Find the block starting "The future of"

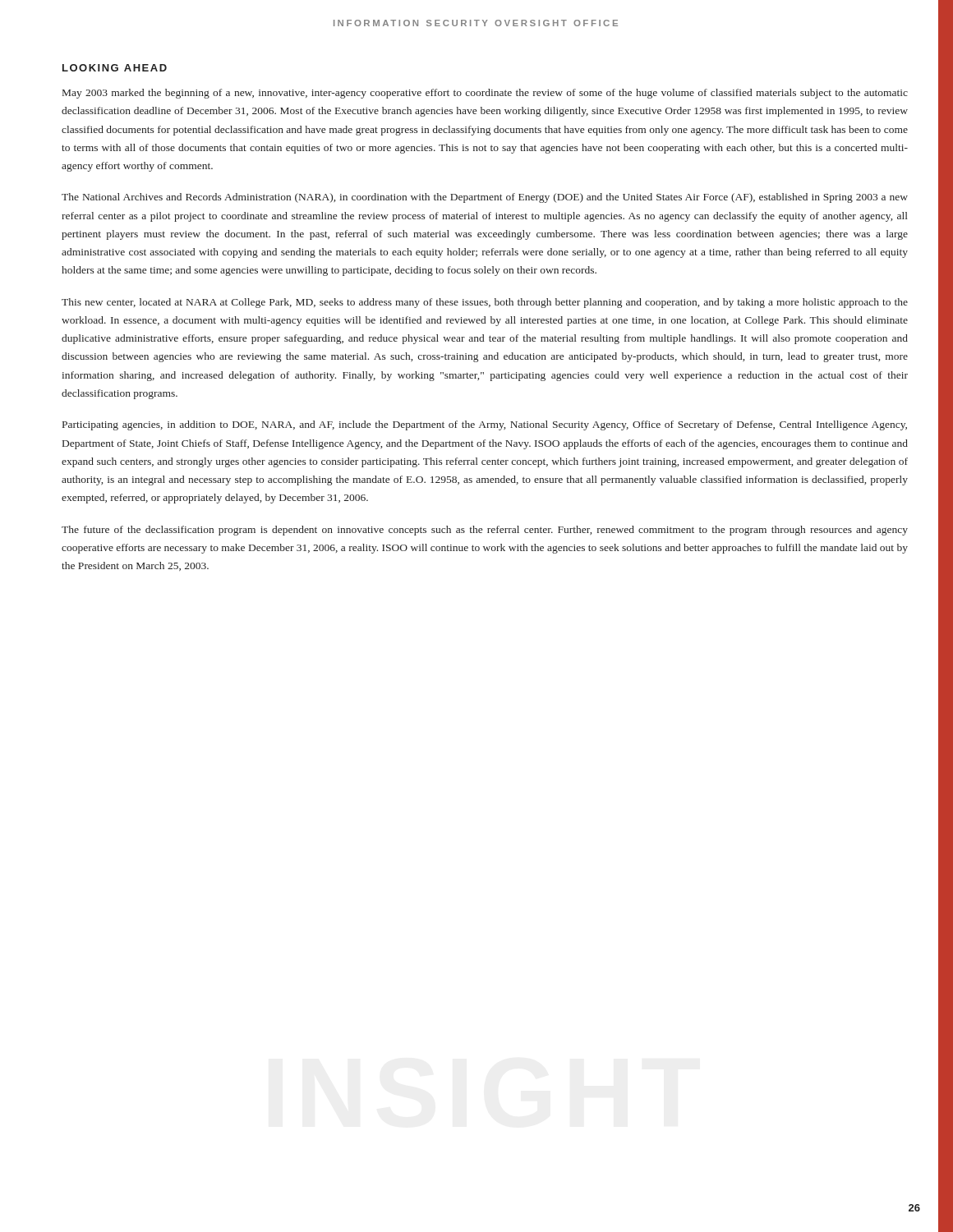(485, 547)
